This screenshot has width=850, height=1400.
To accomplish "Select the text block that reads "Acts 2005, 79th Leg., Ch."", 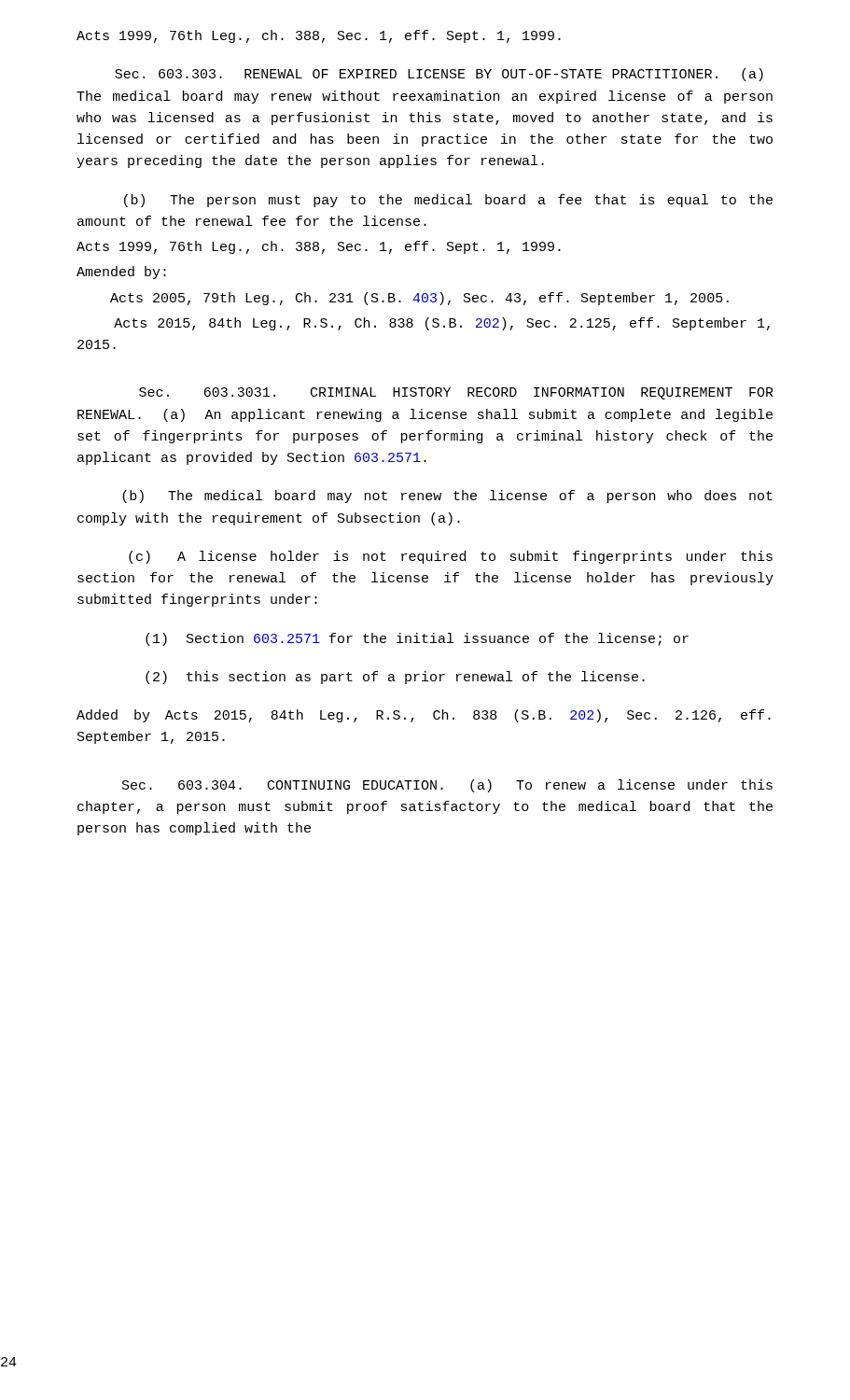I will tap(425, 299).
